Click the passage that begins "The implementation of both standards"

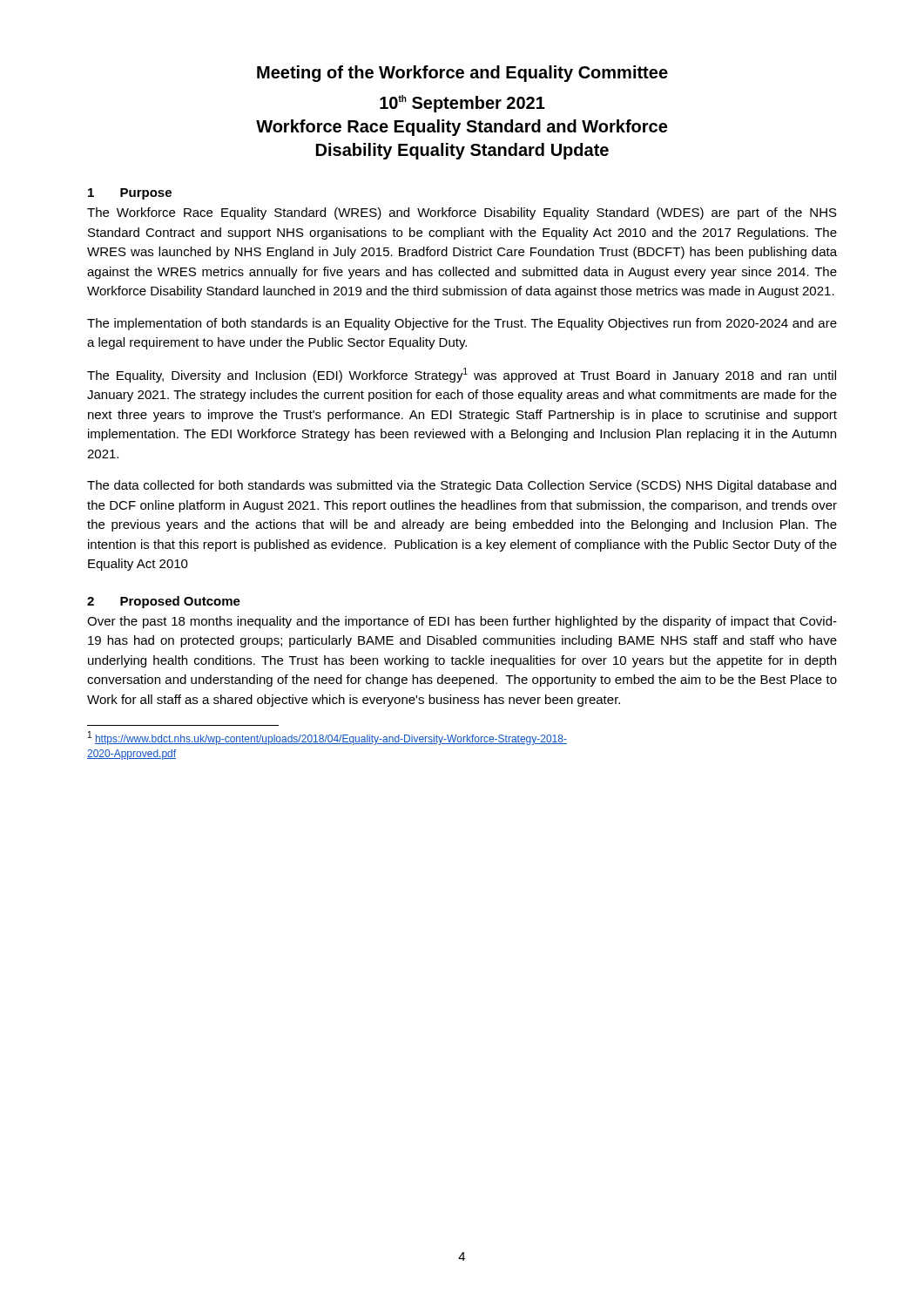[462, 332]
